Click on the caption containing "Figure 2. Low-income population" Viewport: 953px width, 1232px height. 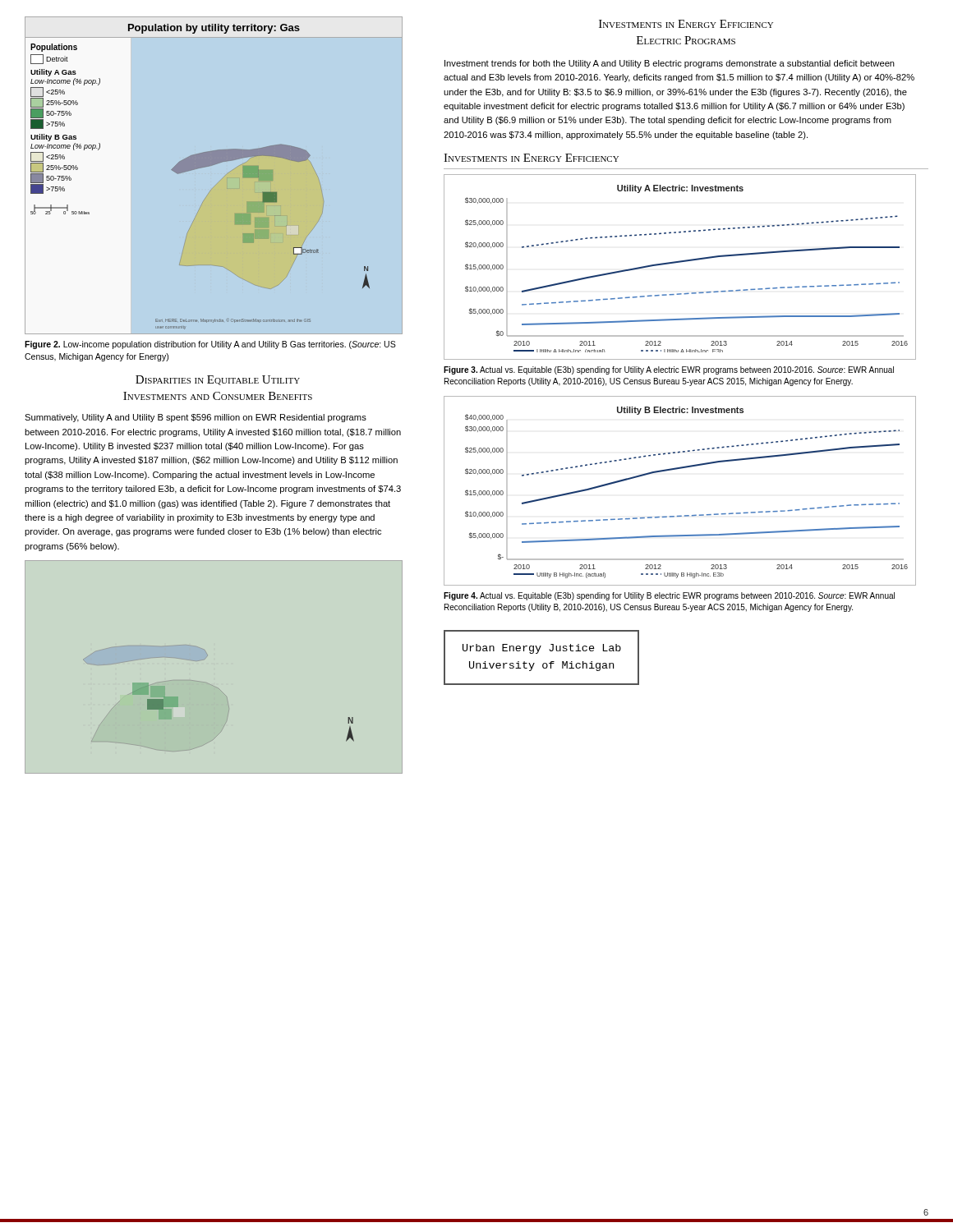click(x=210, y=350)
